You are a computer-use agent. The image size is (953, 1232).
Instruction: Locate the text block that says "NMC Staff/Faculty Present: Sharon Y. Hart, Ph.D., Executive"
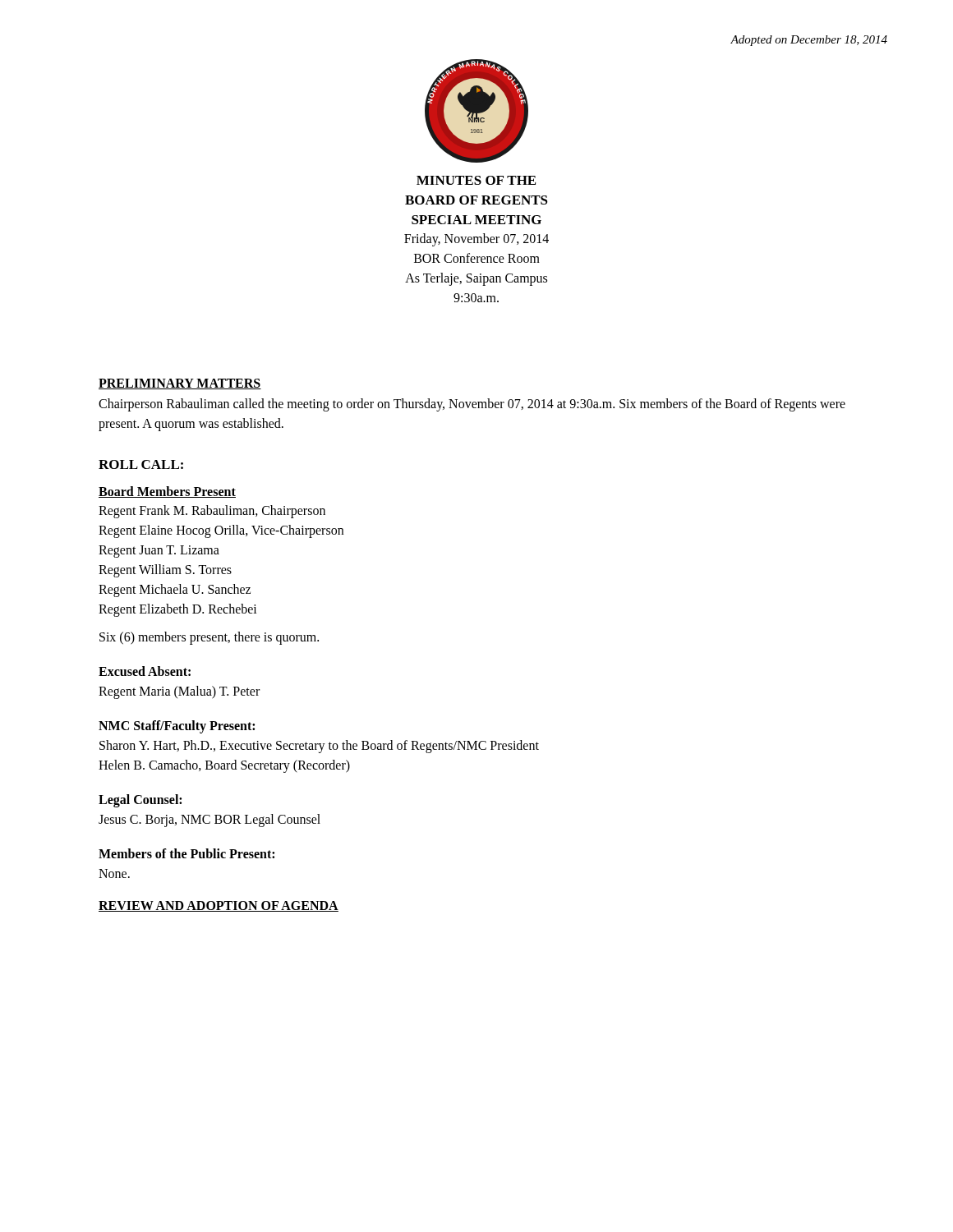319,745
